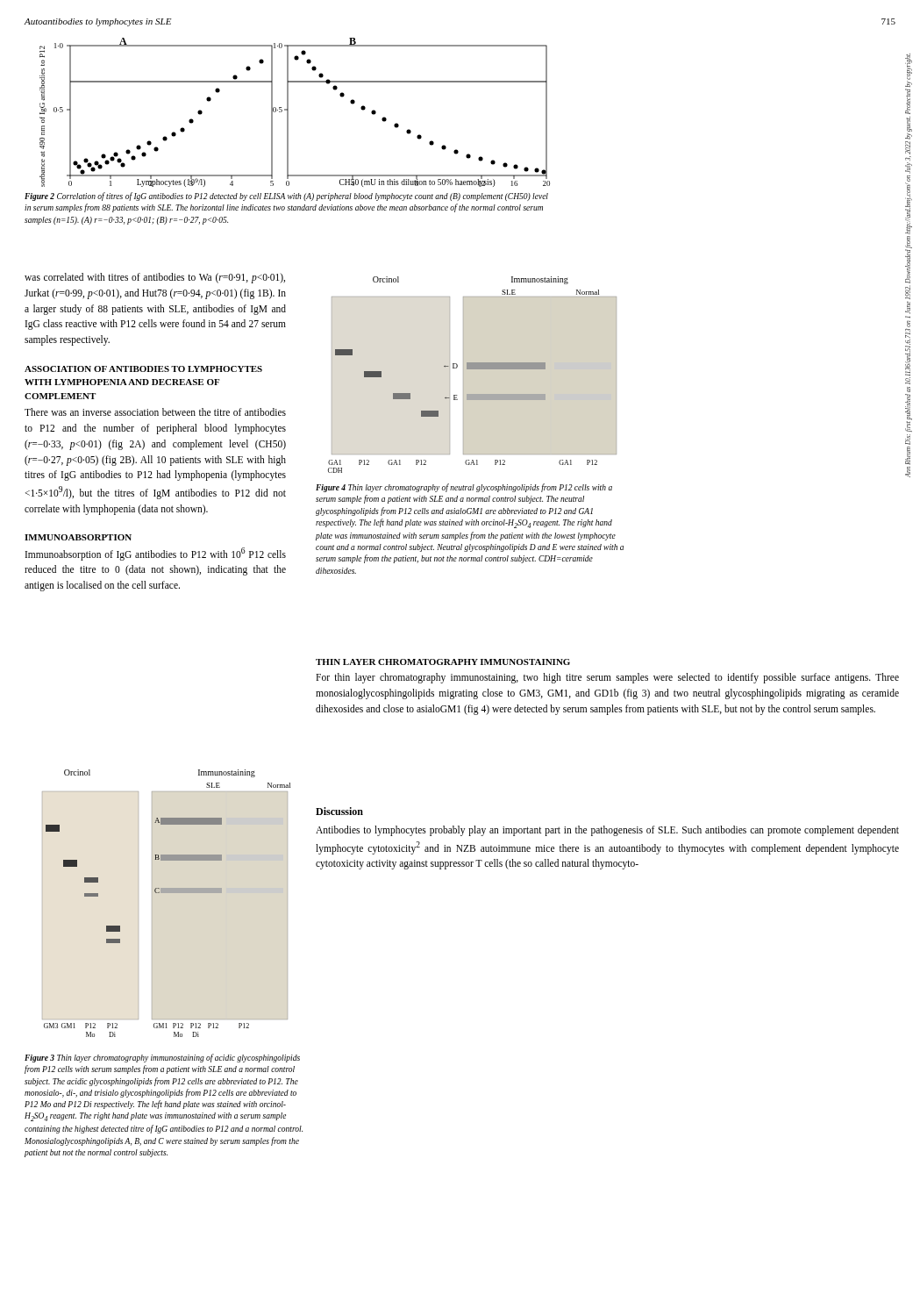920x1316 pixels.
Task: Click on the region starting "Figure 4 Thin layer"
Action: point(470,529)
